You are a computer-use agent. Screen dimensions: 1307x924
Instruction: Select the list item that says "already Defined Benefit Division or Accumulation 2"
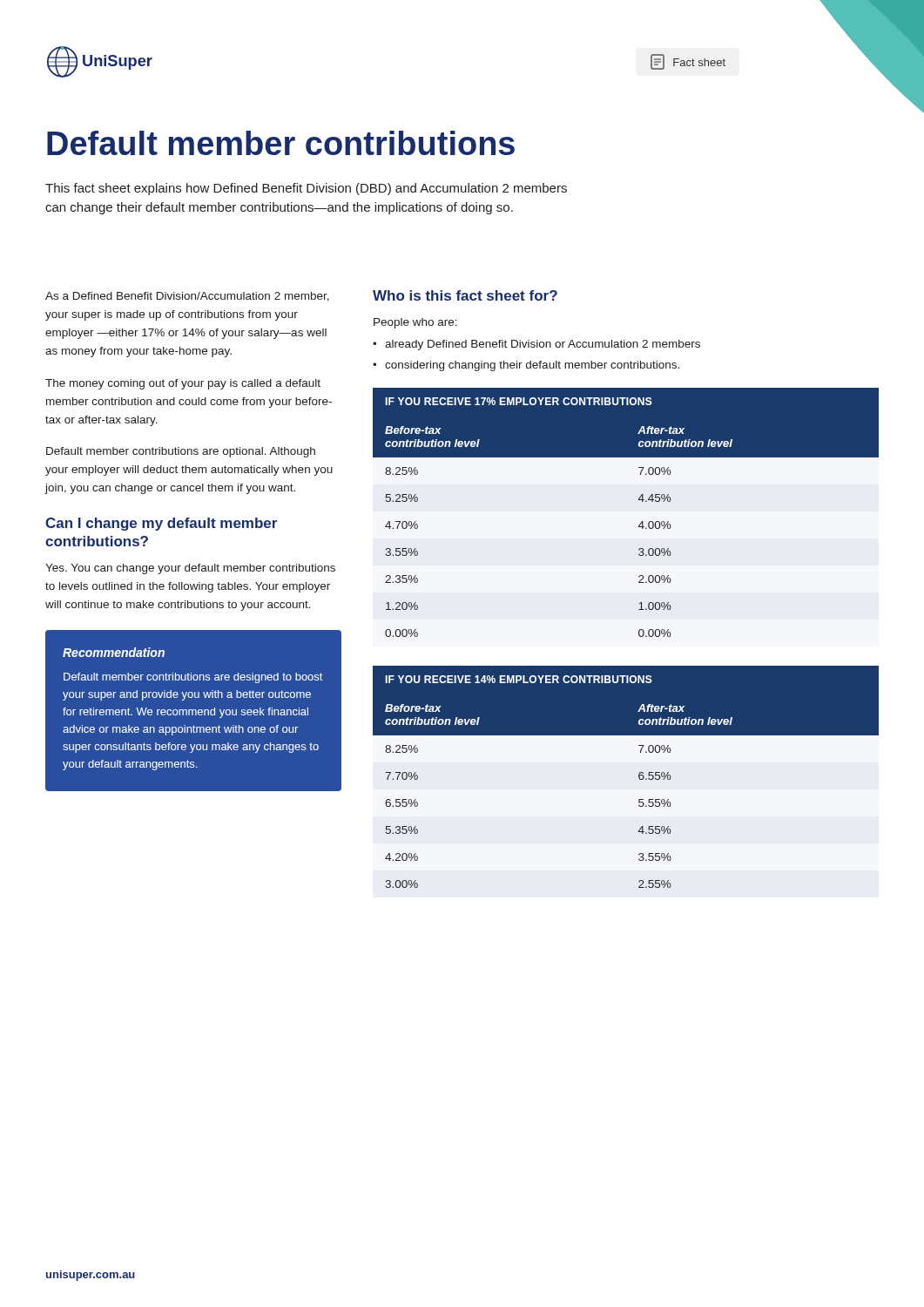click(x=543, y=344)
